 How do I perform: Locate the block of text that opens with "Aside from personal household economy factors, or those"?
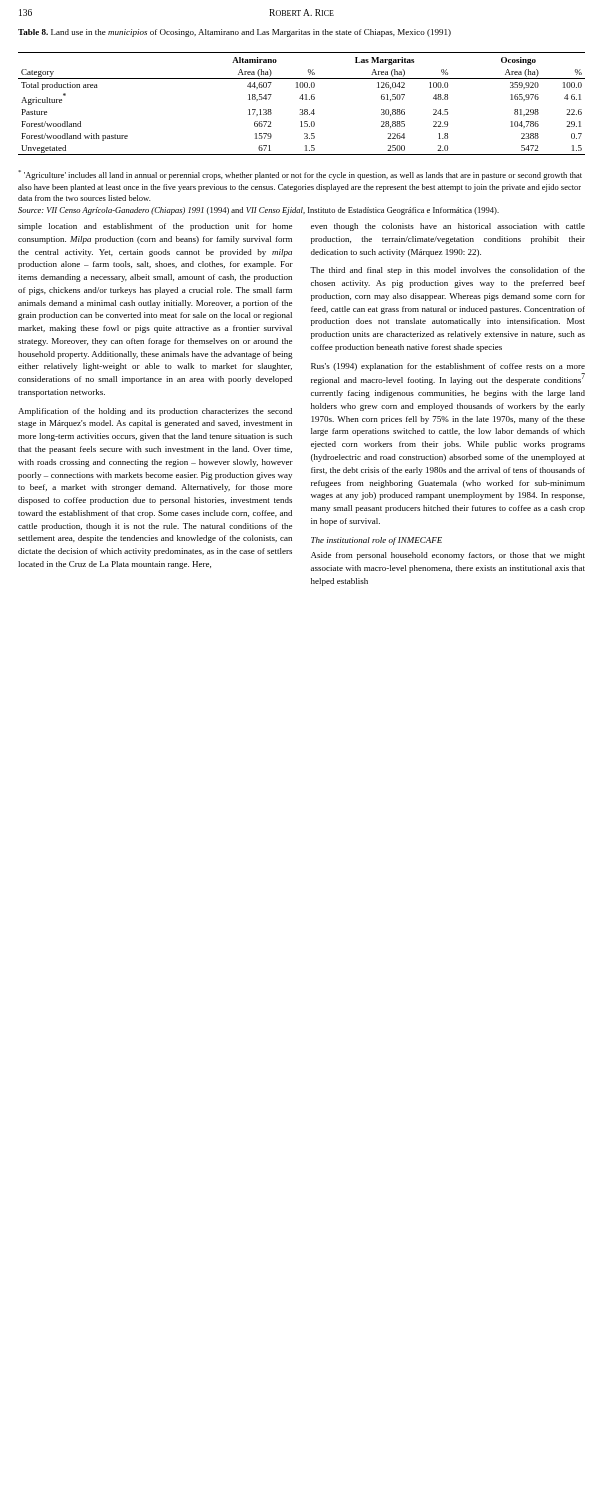[448, 568]
